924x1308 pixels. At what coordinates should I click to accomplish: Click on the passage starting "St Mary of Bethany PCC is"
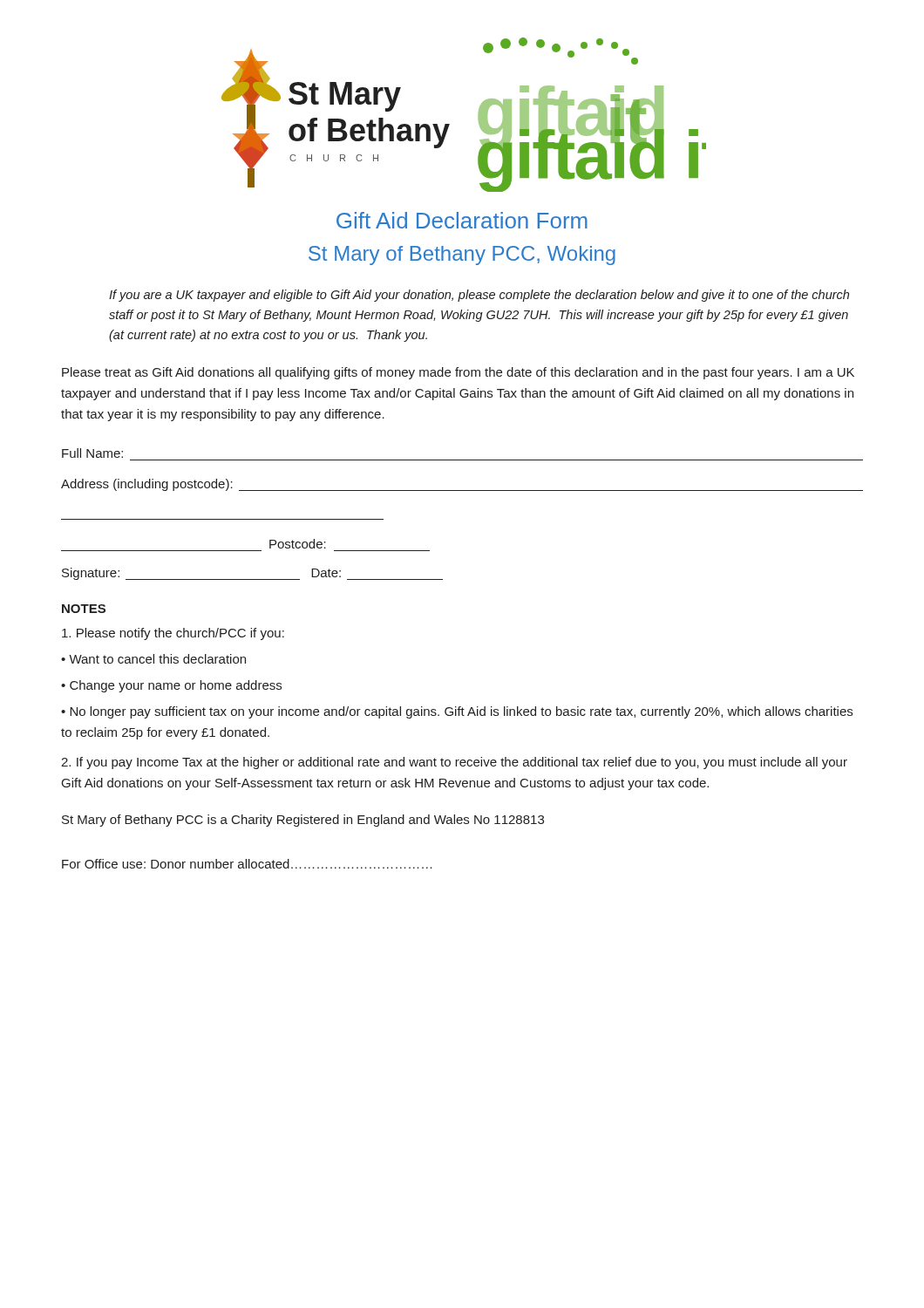(x=303, y=819)
